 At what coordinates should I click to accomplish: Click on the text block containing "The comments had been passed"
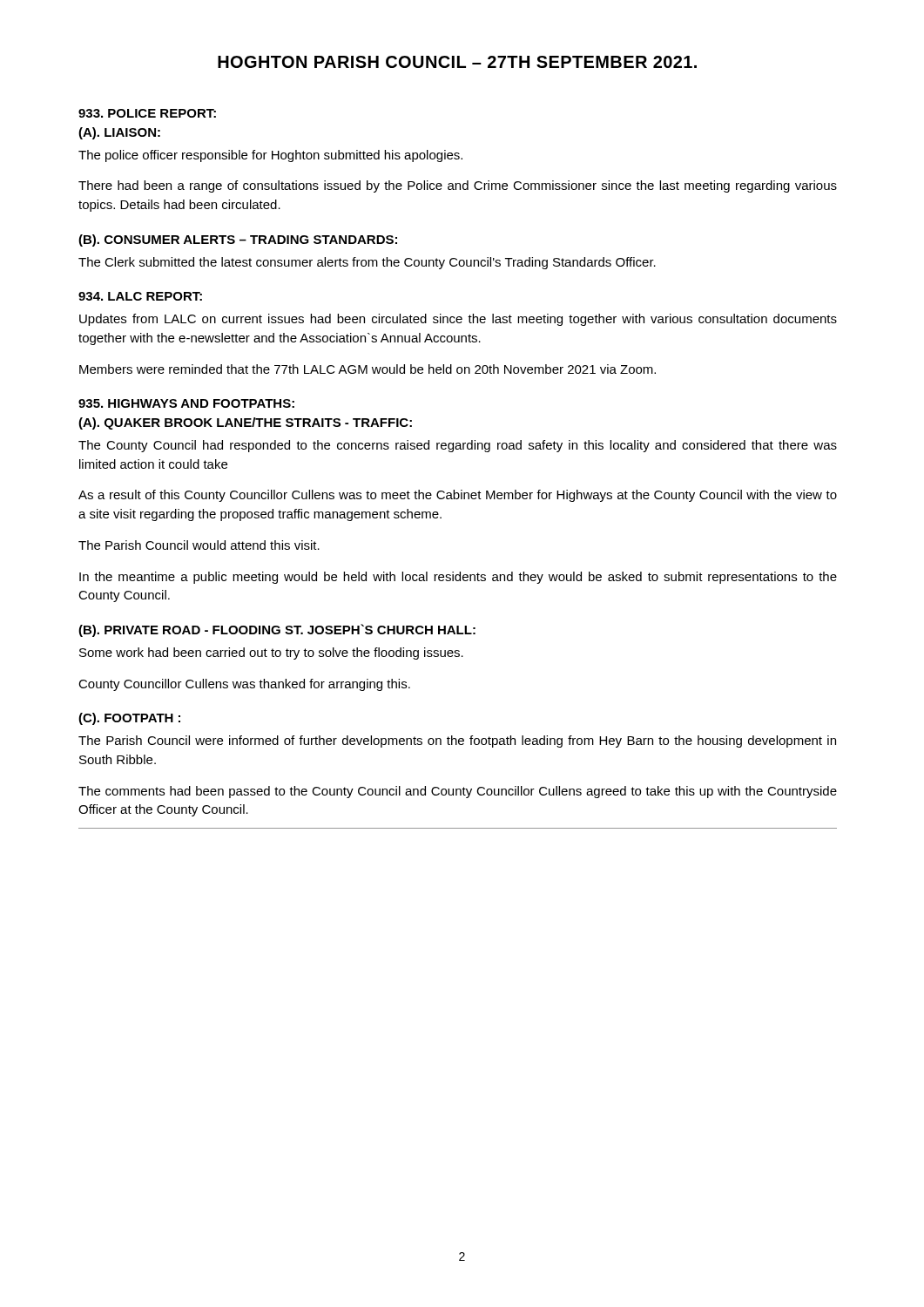(458, 800)
